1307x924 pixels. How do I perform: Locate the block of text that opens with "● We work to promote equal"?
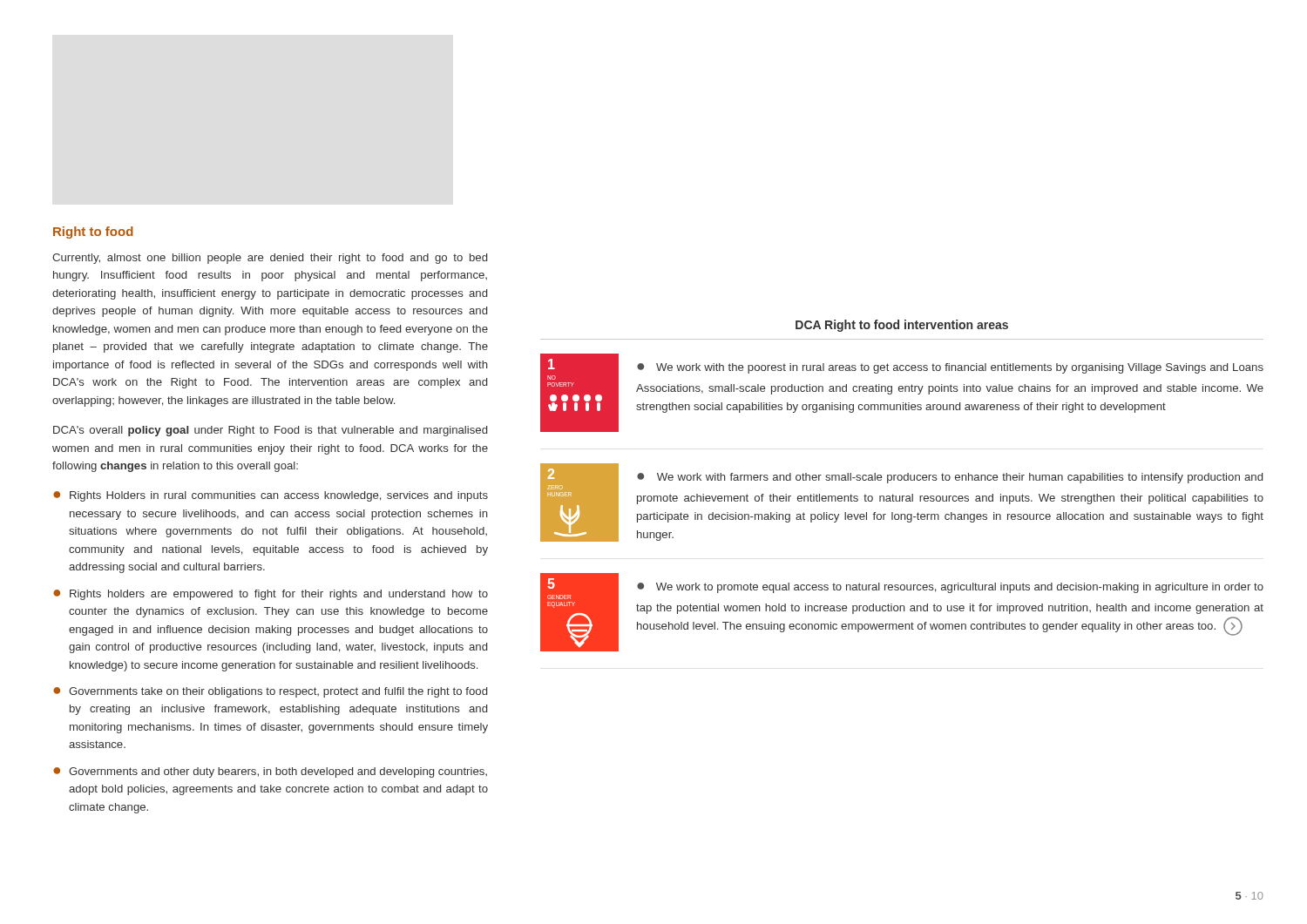pyautogui.click(x=950, y=606)
